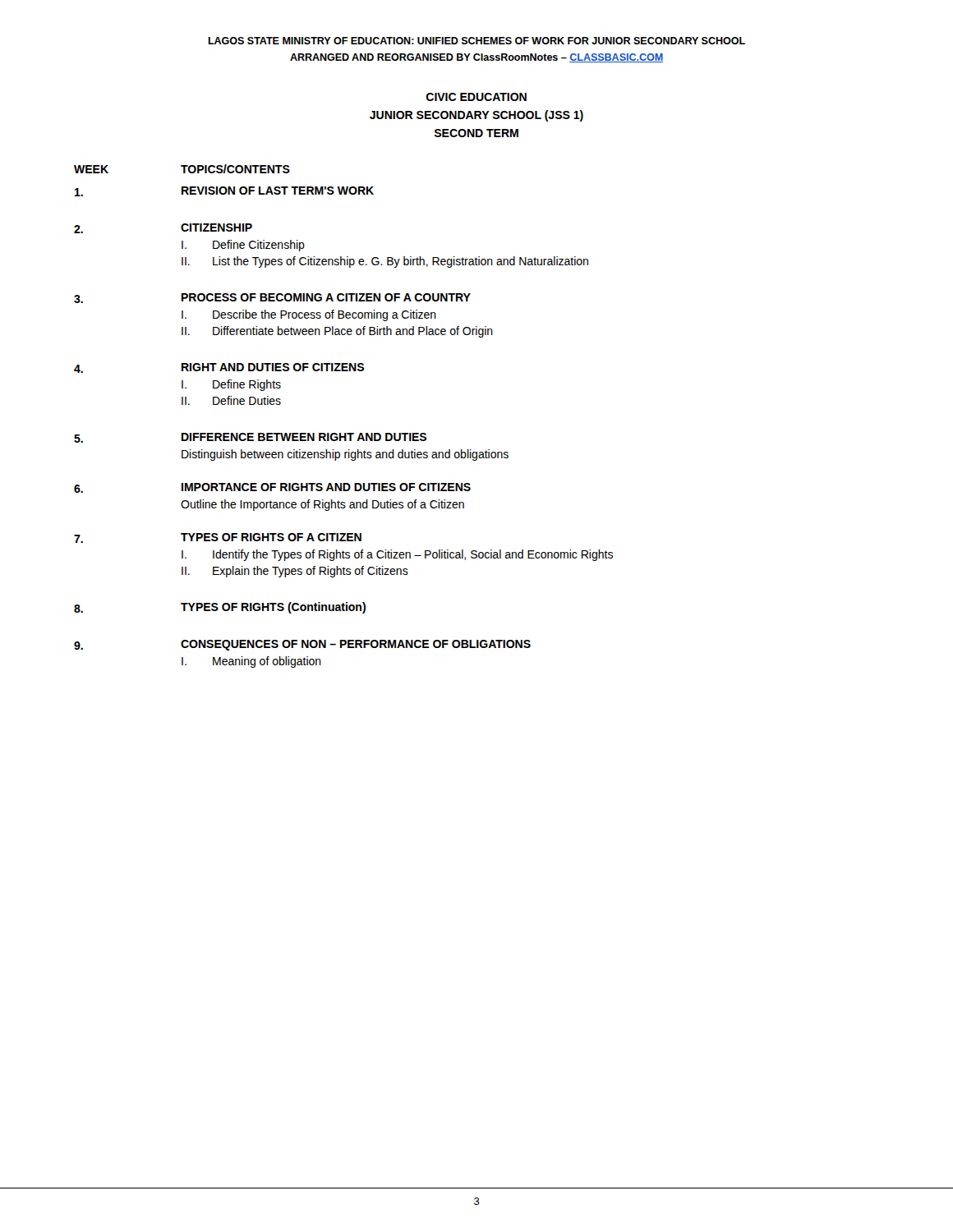The image size is (953, 1232).
Task: Where does it say "WEEK TOPICS/CONTENTS"?
Action: pyautogui.click(x=182, y=169)
